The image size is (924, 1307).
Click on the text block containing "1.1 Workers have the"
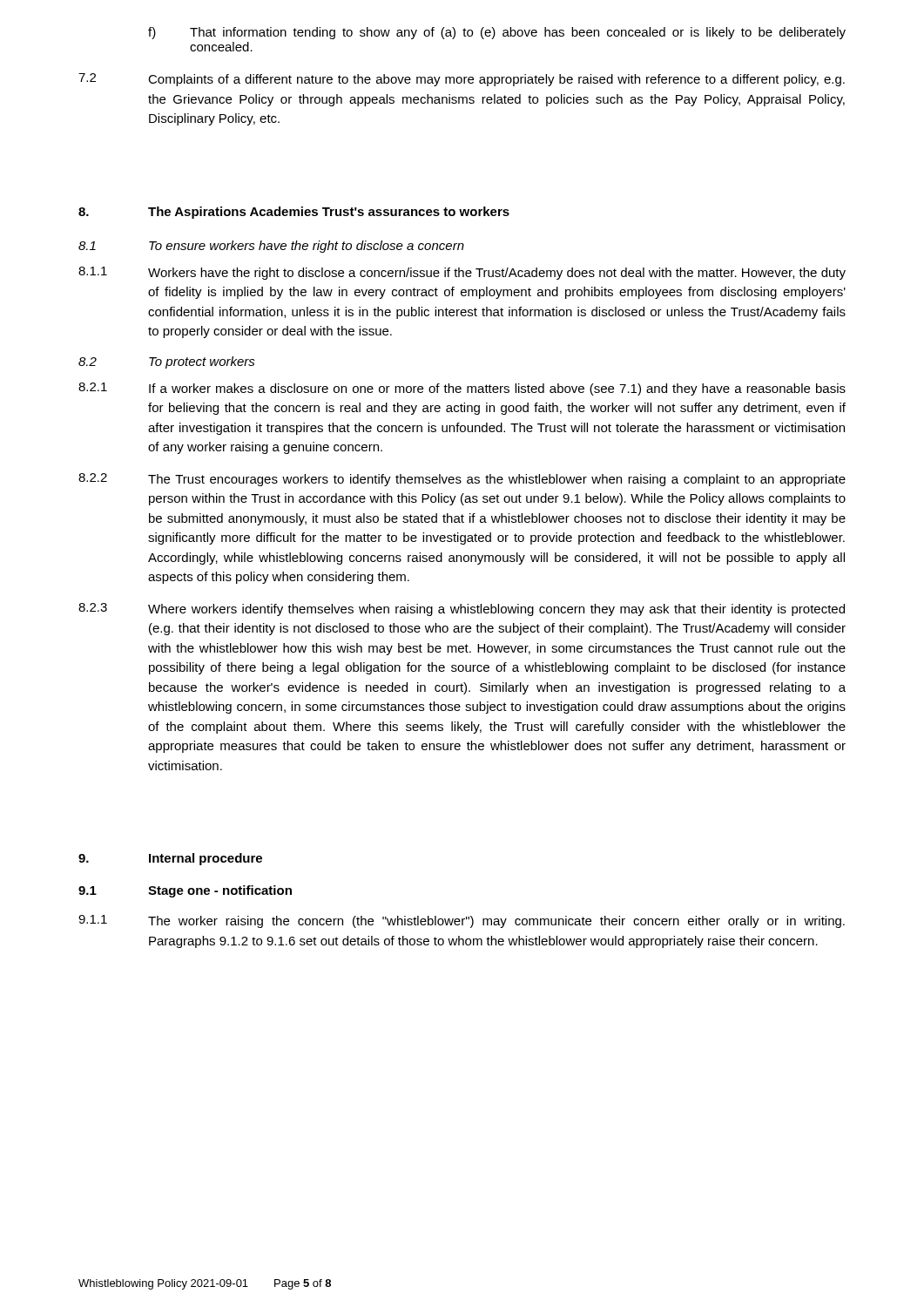tap(462, 302)
